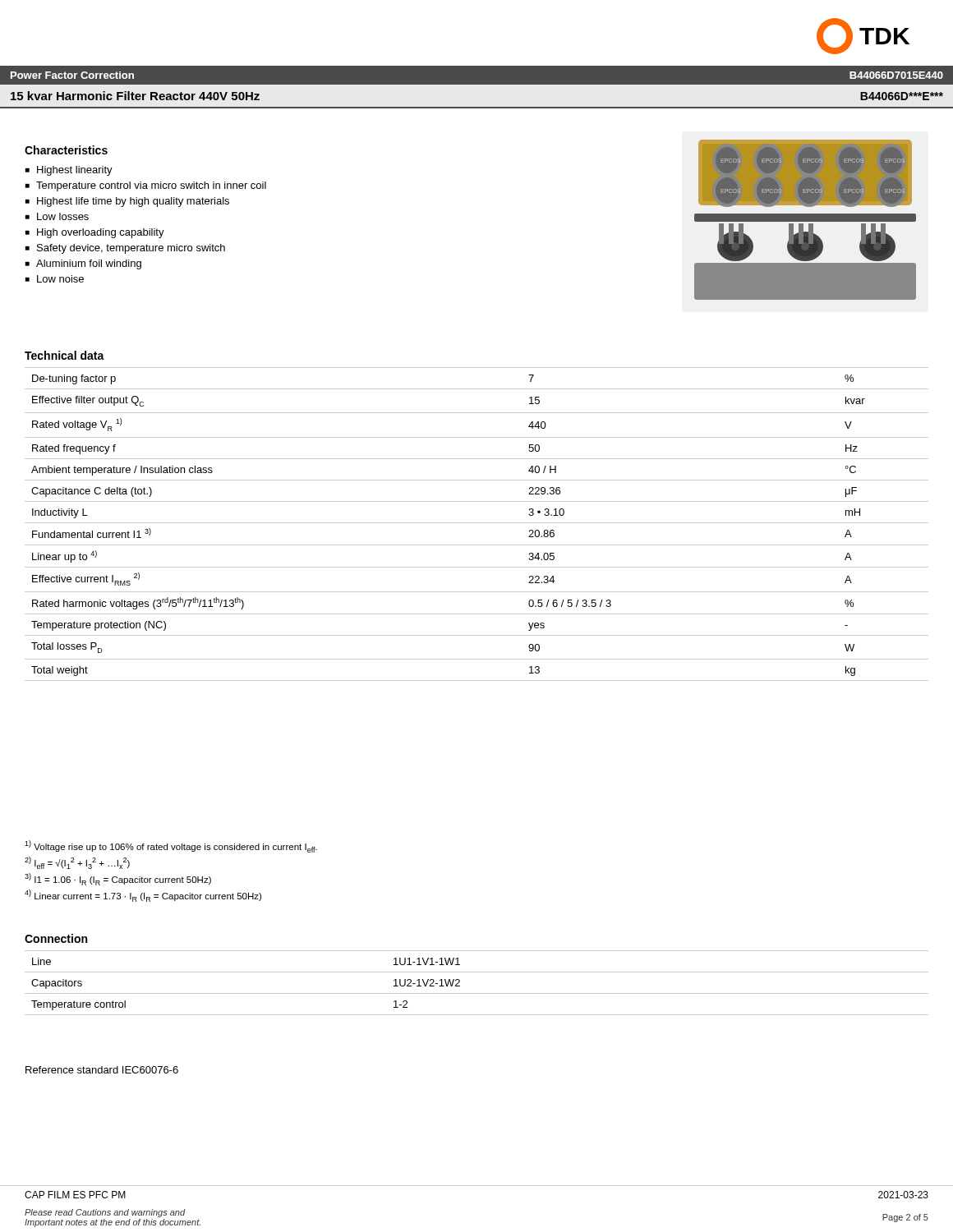Point to the region starting "Power Factor Correction B44066D7015E440"
Screen dimensions: 1232x953
(476, 75)
